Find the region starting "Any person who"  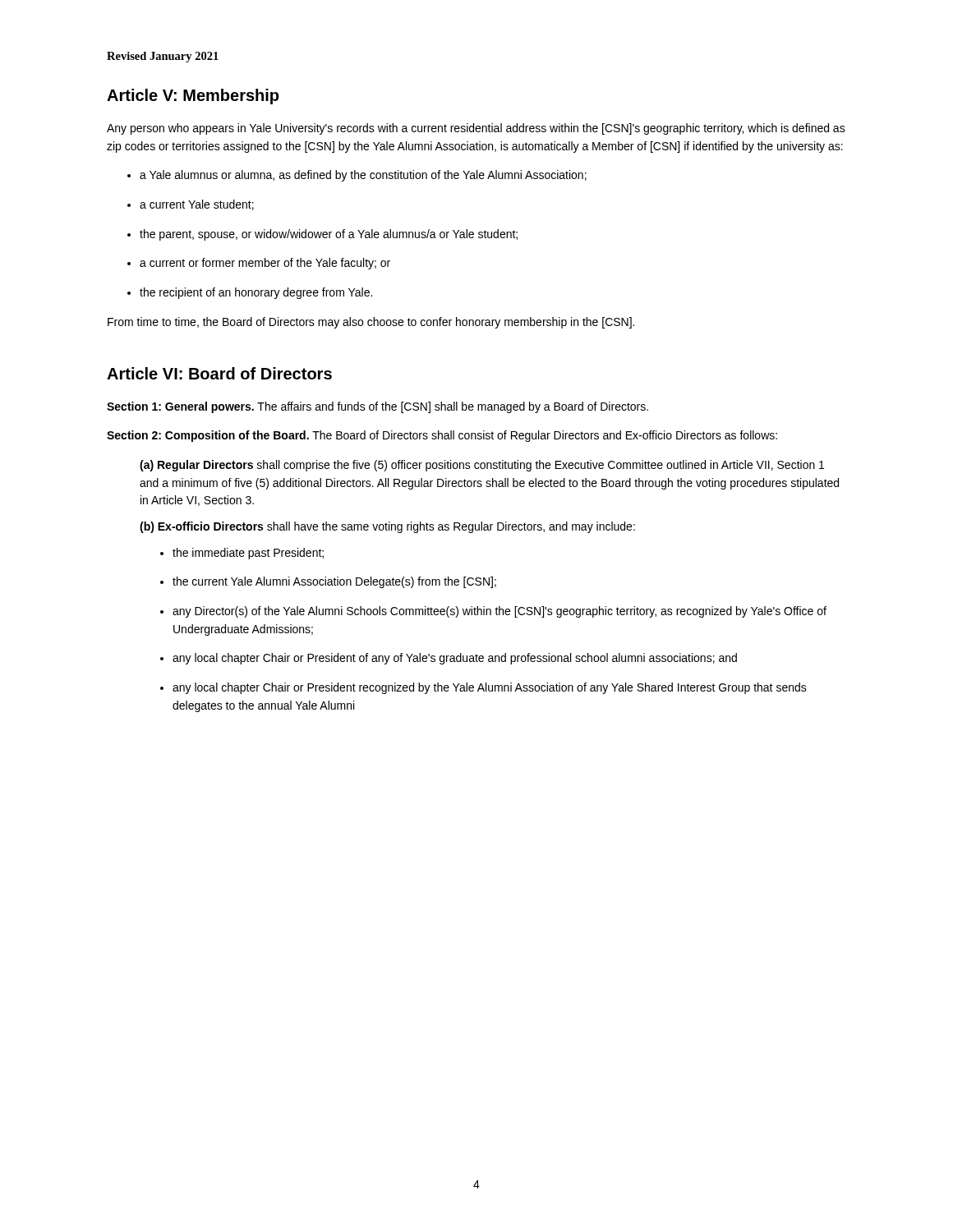(476, 138)
